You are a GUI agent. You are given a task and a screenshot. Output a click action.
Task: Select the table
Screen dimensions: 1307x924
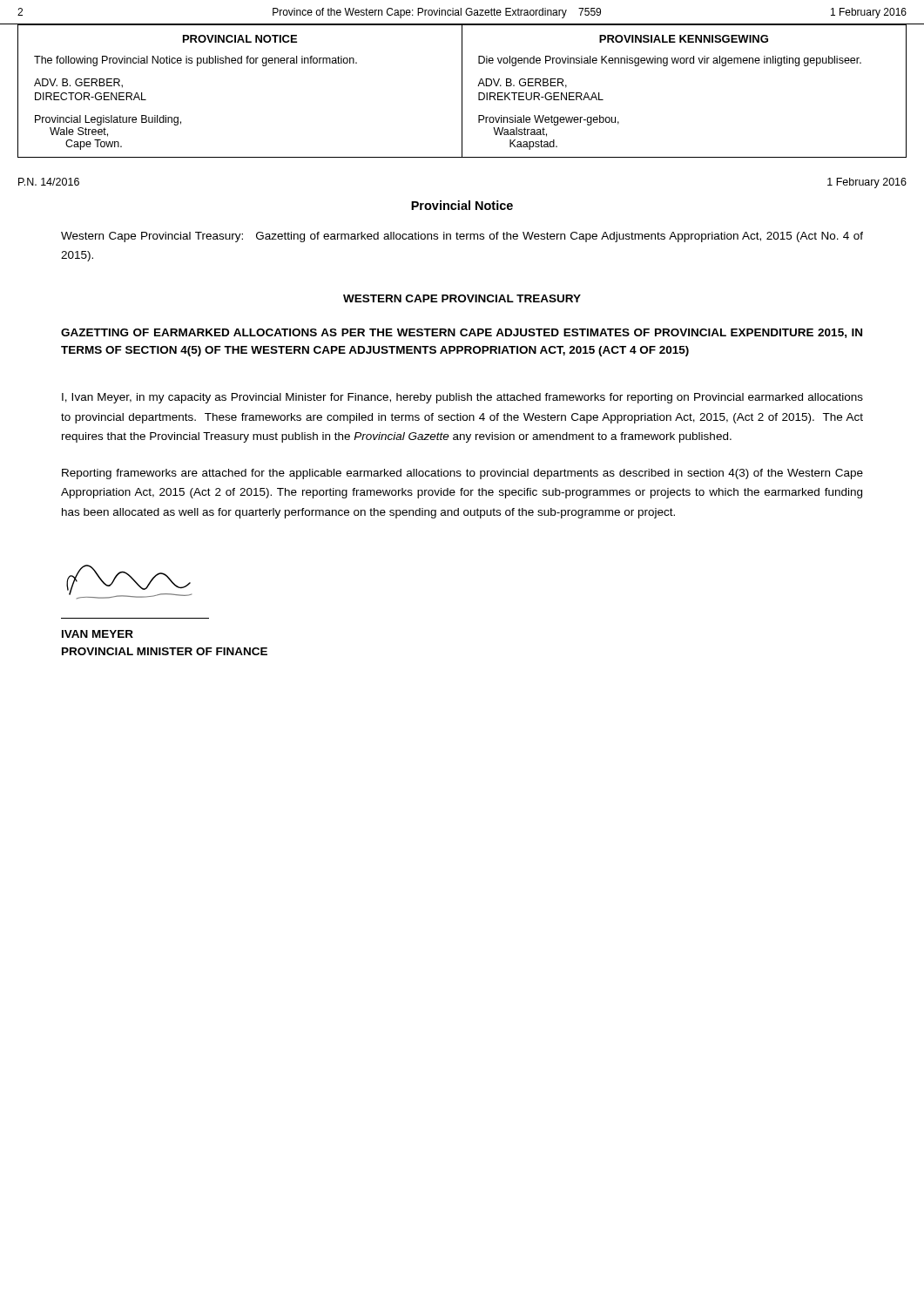coord(462,91)
